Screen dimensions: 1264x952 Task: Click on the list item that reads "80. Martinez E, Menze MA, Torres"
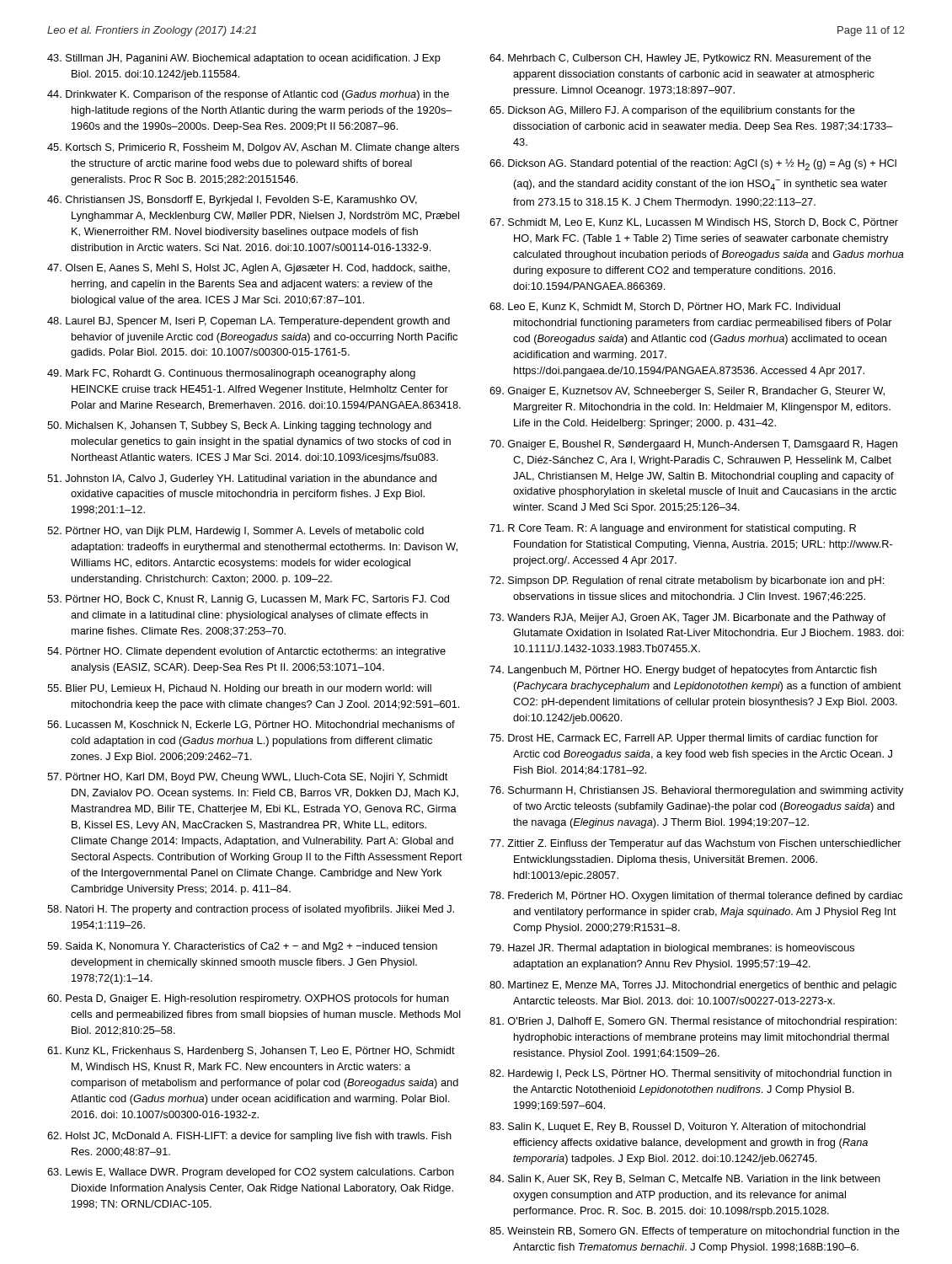693,992
